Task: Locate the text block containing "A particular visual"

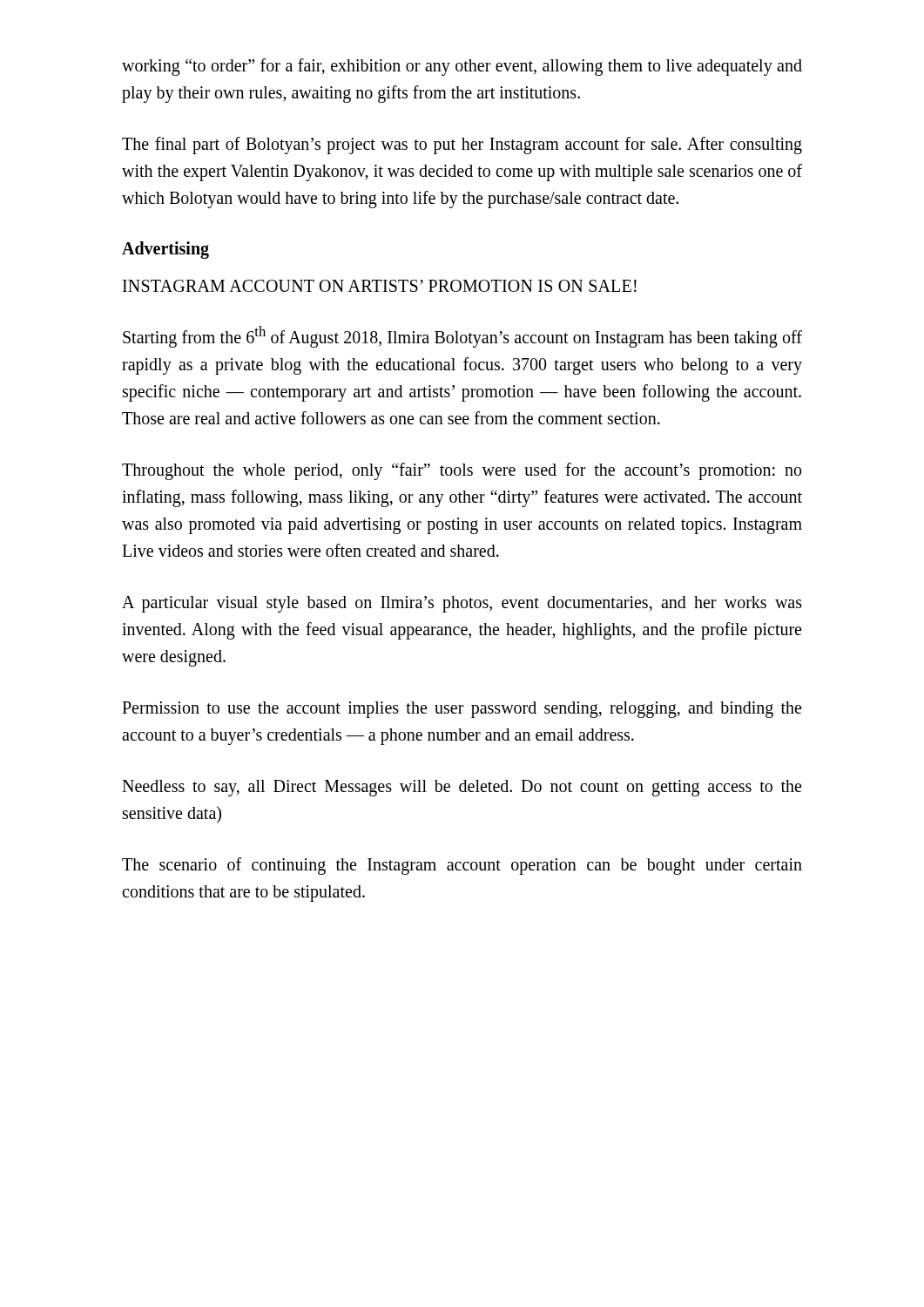Action: pos(462,629)
